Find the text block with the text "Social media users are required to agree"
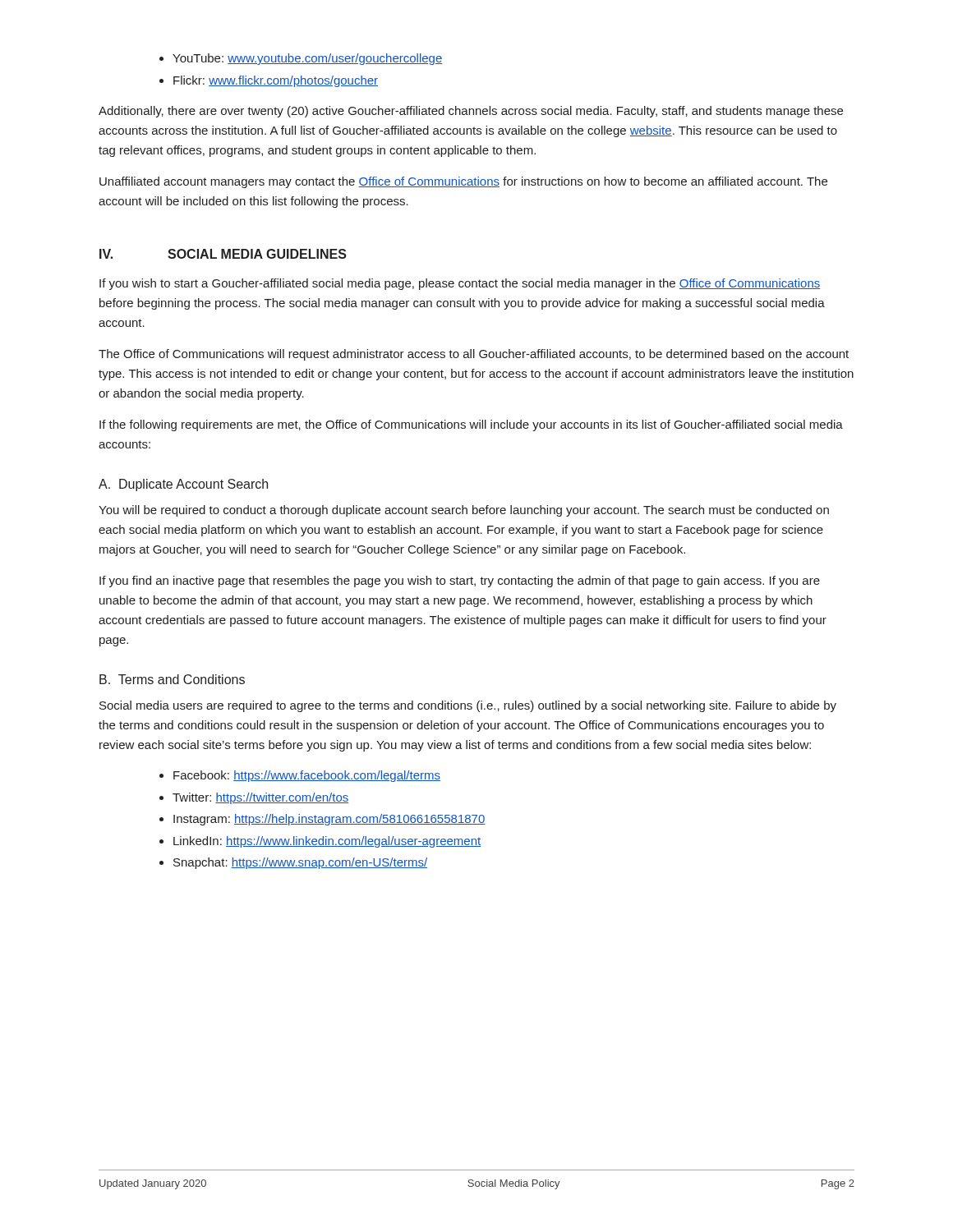The width and height of the screenshot is (953, 1232). coord(467,725)
